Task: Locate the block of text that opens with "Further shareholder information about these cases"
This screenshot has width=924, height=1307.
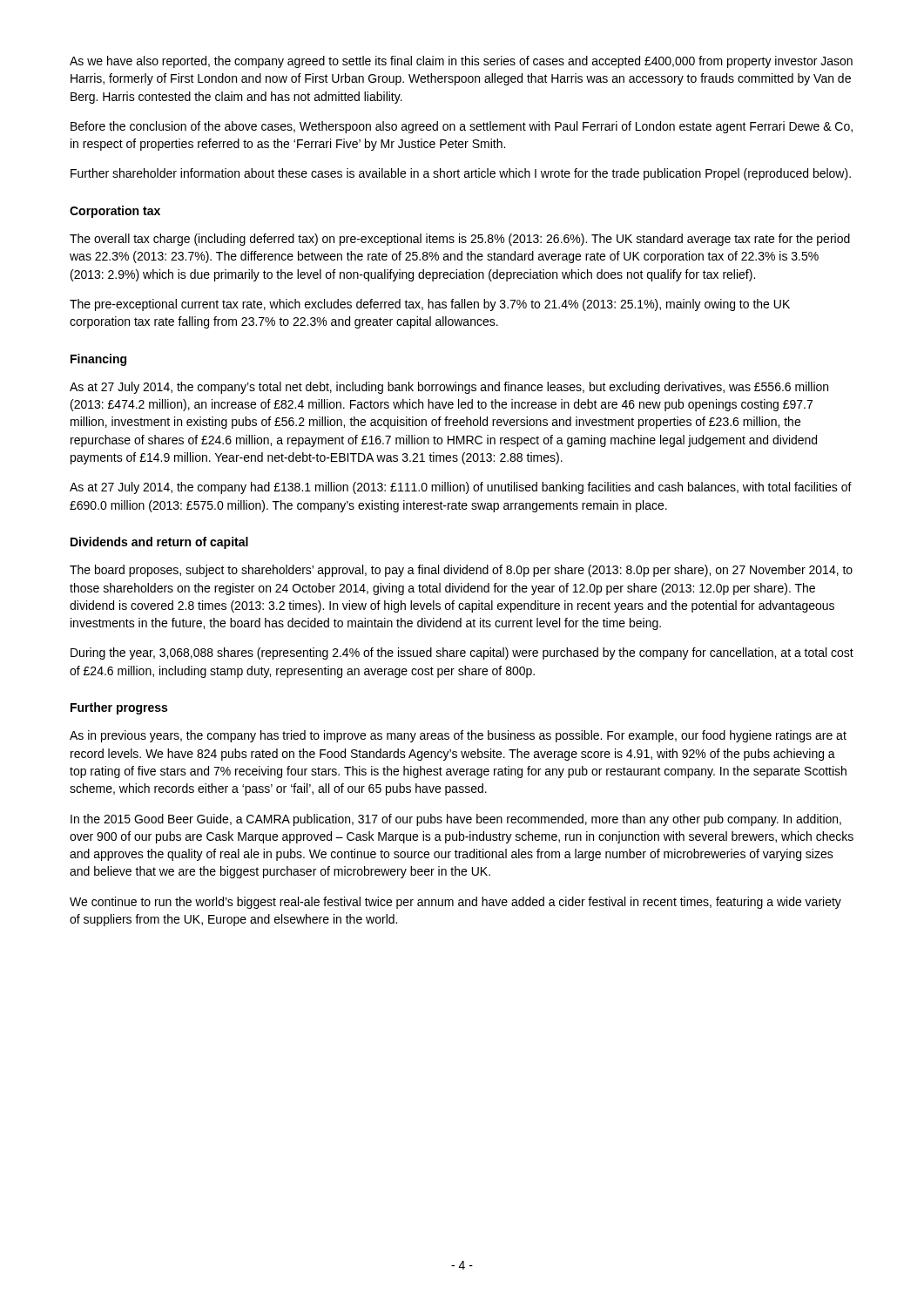Action: (x=461, y=174)
